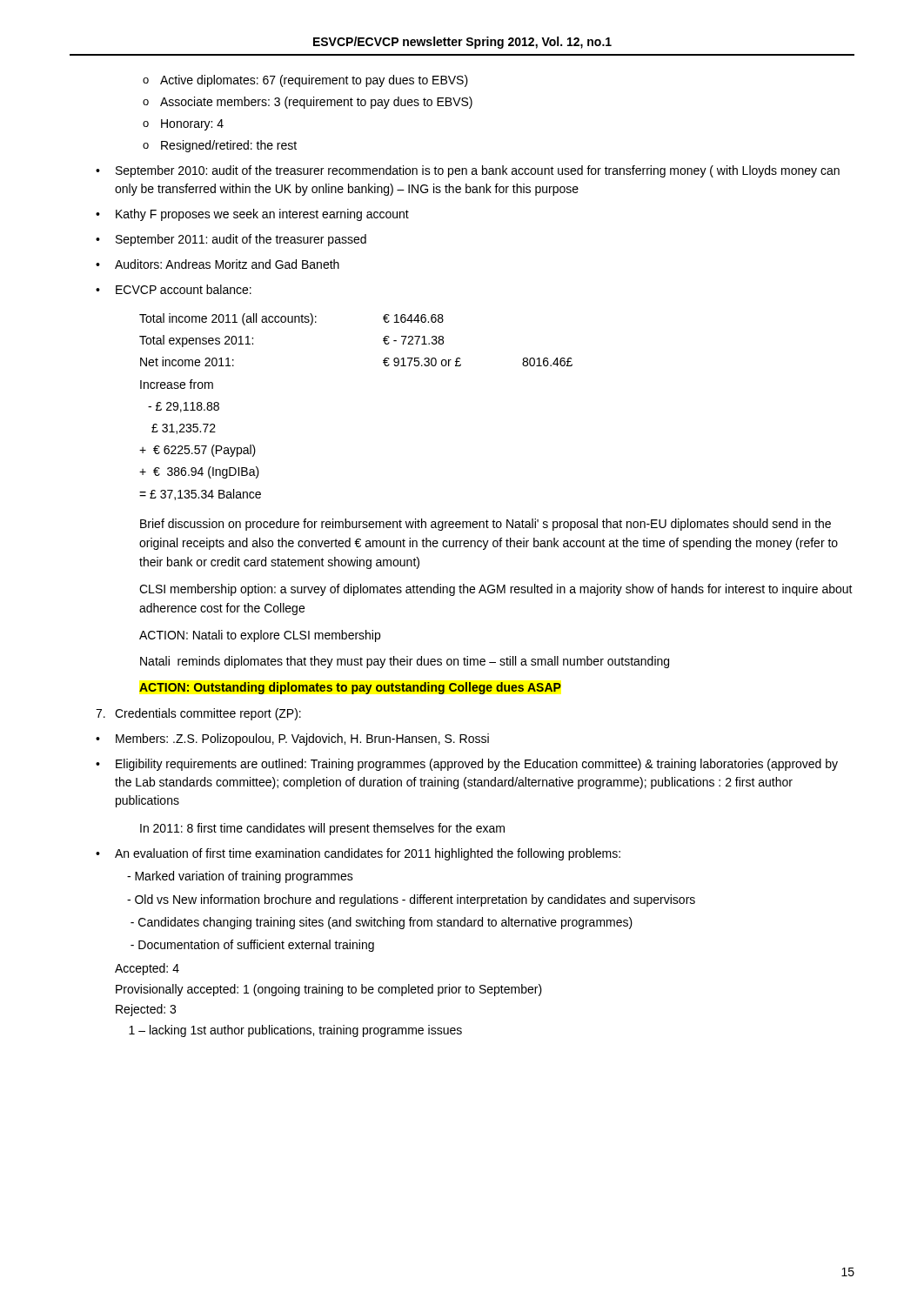This screenshot has width=924, height=1305.
Task: Select the text block that reads "ACTION: Outstanding diplomates to pay"
Action: [x=350, y=688]
